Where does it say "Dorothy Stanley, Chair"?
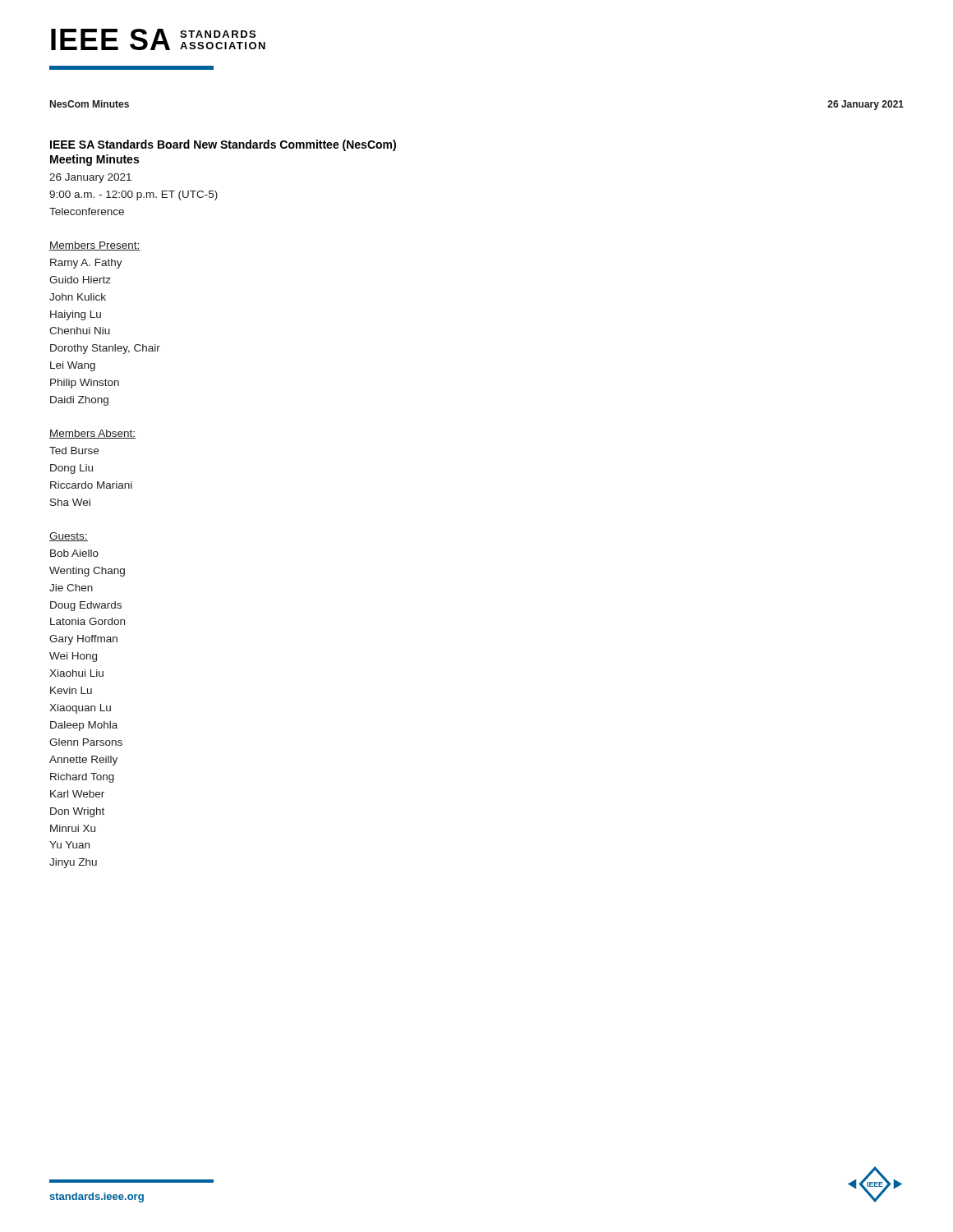The image size is (953, 1232). [x=105, y=348]
